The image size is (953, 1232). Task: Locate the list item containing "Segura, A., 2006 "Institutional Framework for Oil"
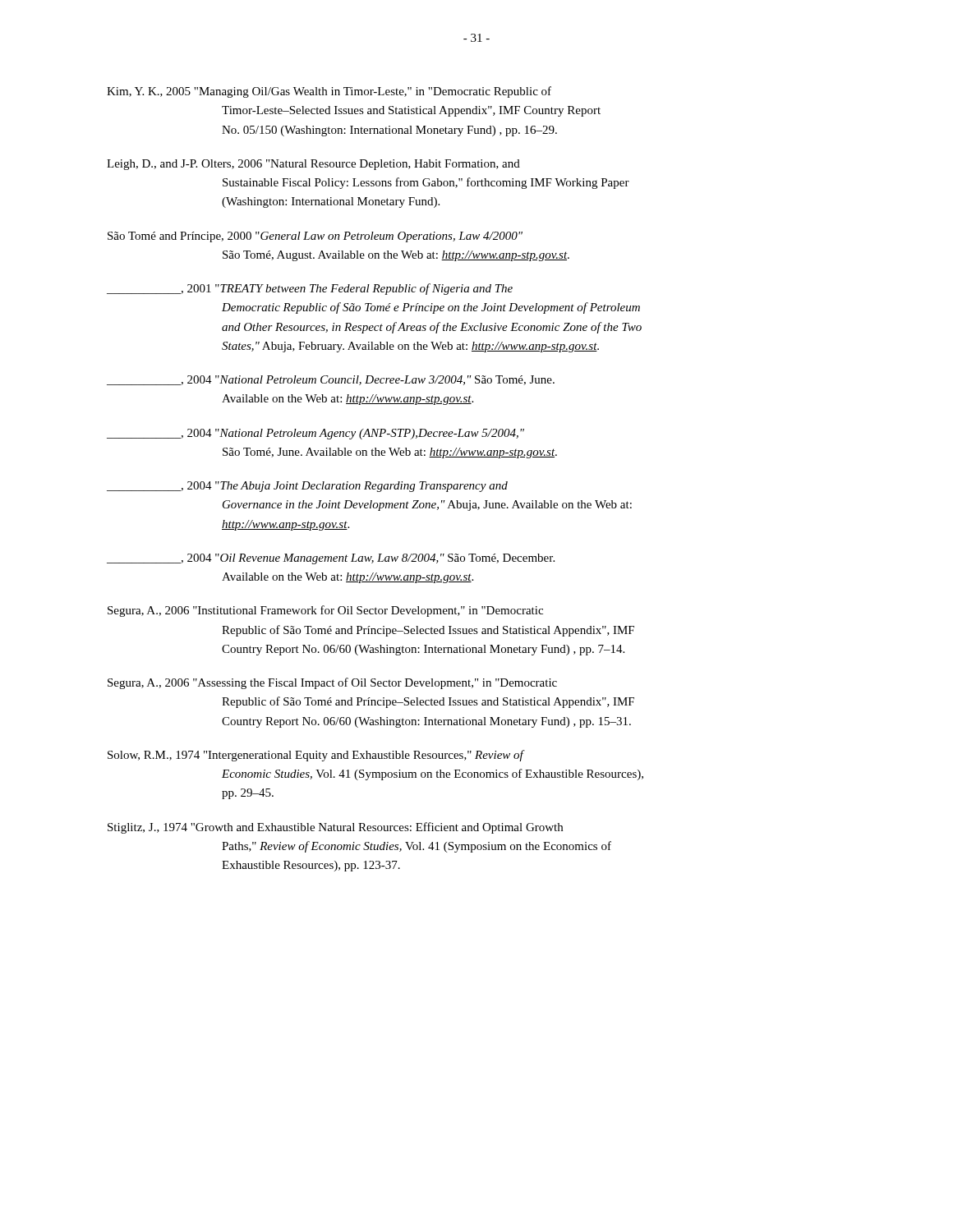(x=476, y=631)
